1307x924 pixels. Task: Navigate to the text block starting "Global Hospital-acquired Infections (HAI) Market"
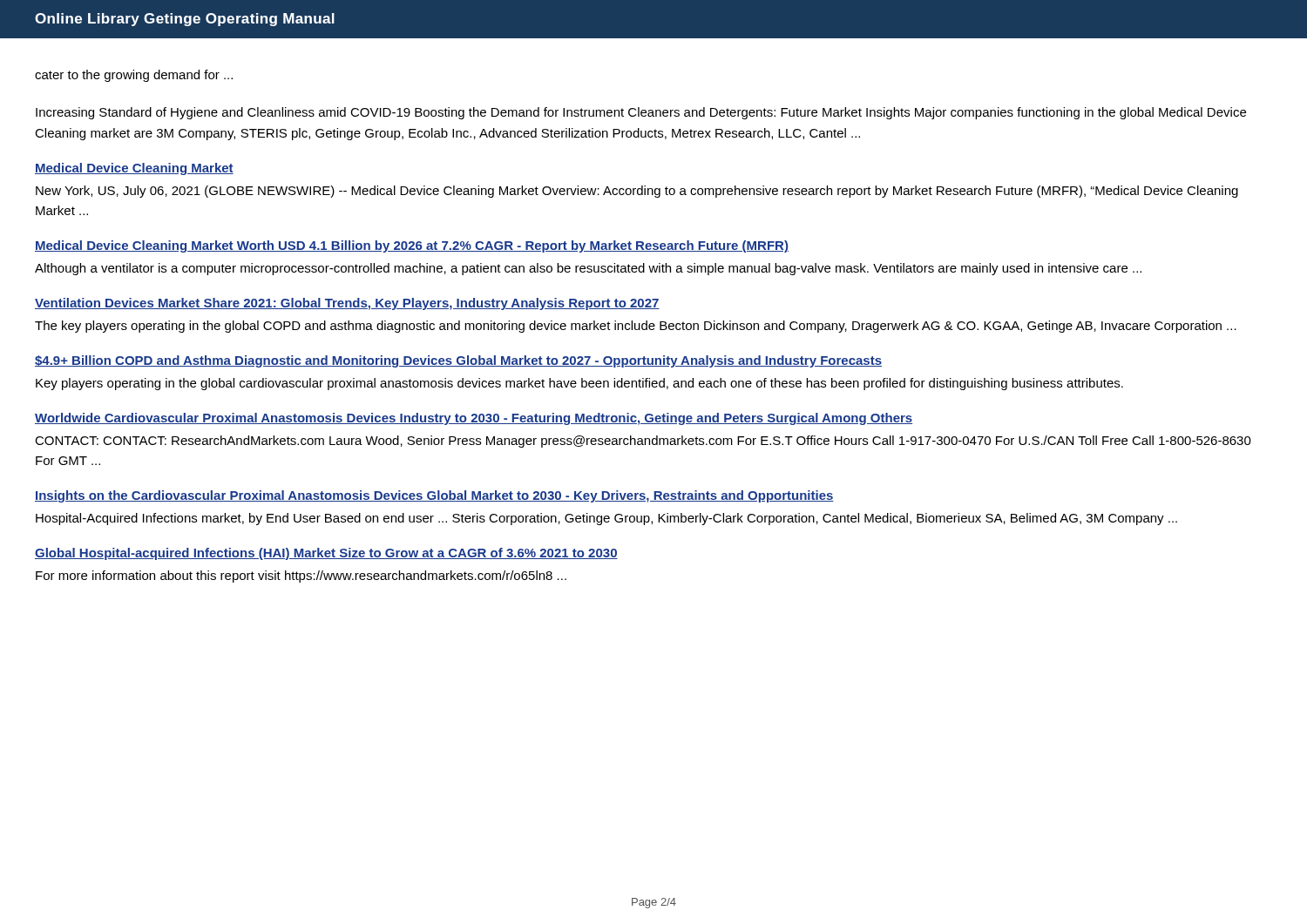point(326,553)
